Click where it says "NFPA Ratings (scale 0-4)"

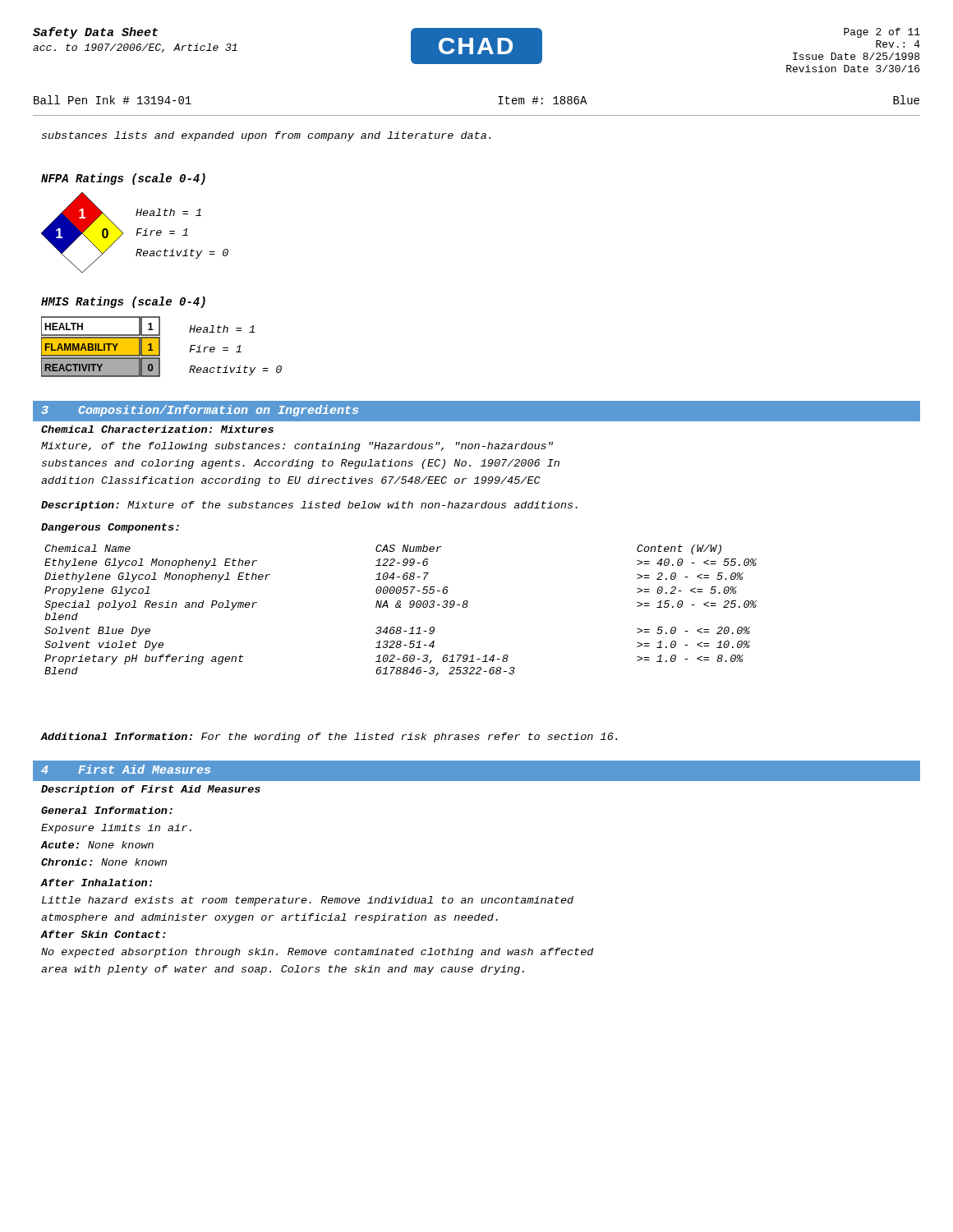pos(124,179)
